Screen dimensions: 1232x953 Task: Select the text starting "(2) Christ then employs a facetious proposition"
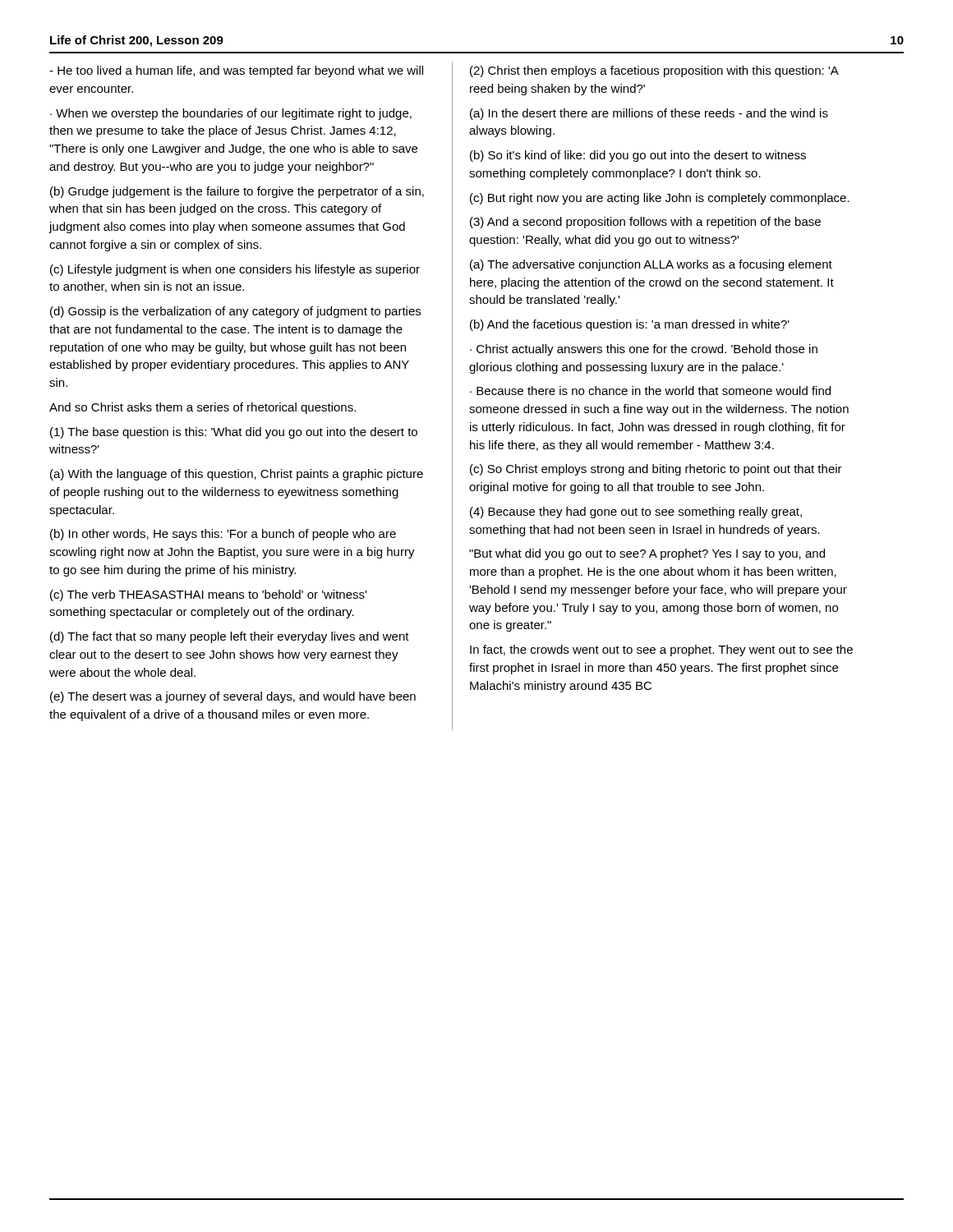click(x=662, y=79)
